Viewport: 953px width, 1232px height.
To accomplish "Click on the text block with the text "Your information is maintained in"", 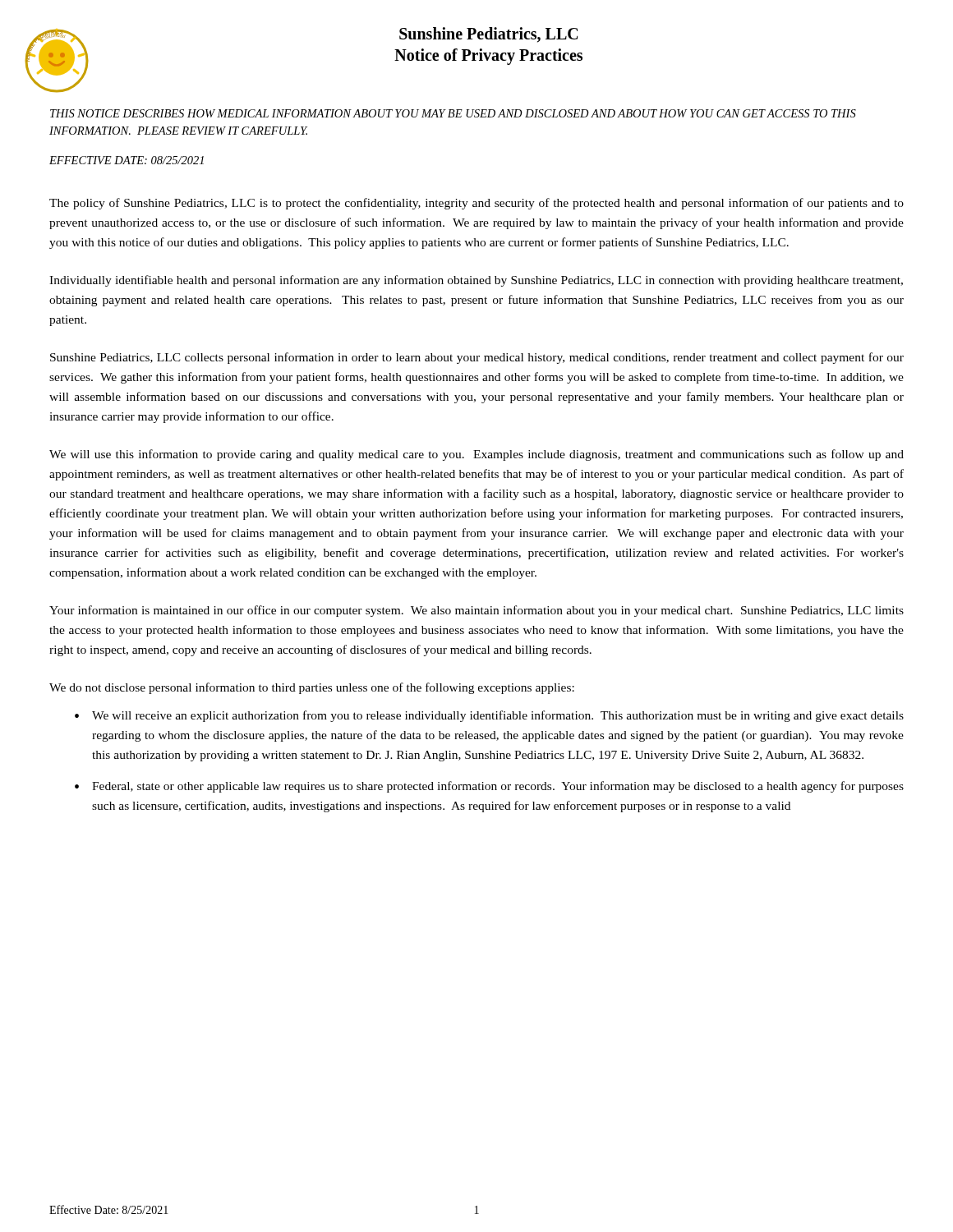I will (x=476, y=630).
